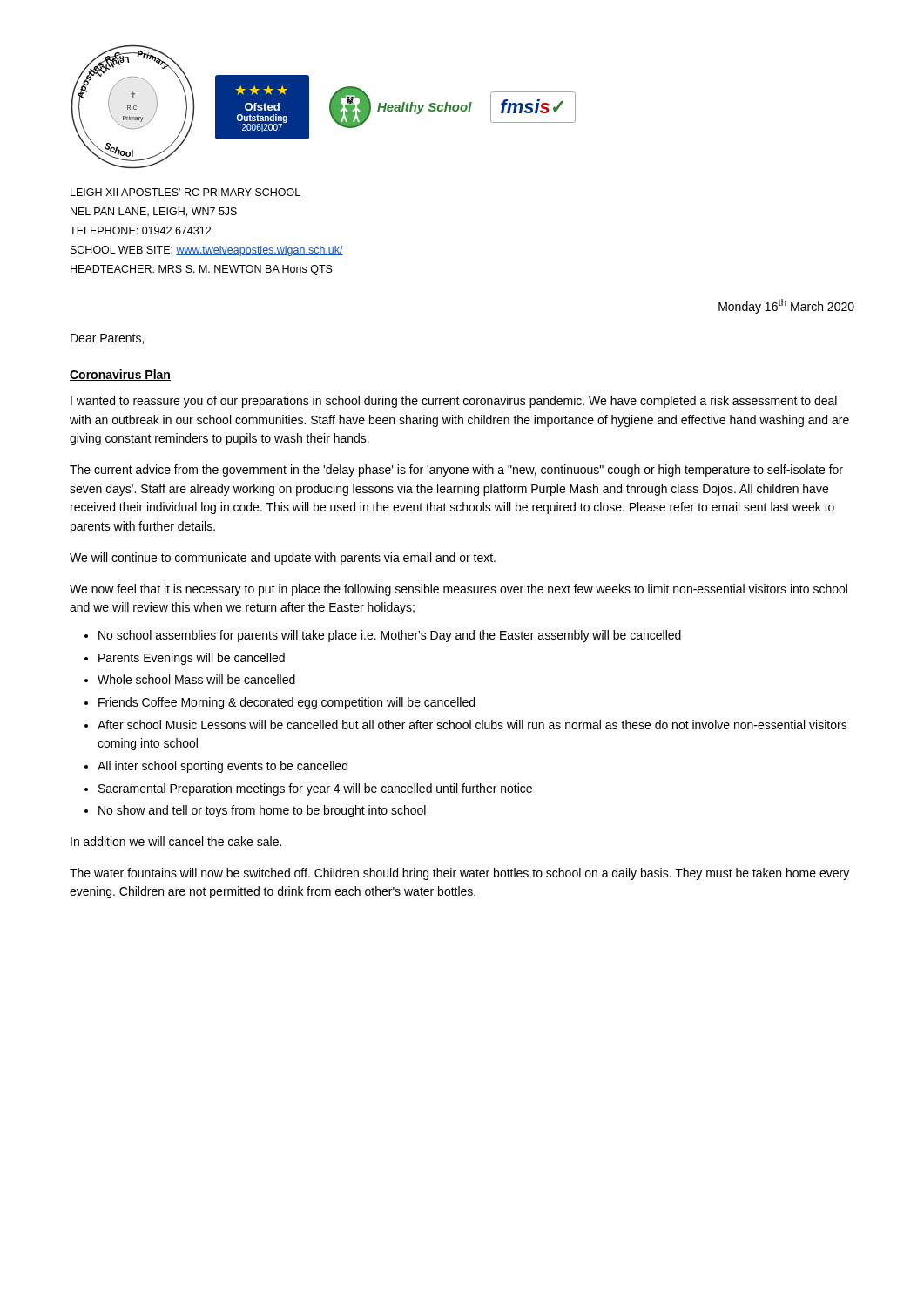Select the passage starting "We now feel that it is necessary to"
The image size is (924, 1307).
(x=459, y=598)
